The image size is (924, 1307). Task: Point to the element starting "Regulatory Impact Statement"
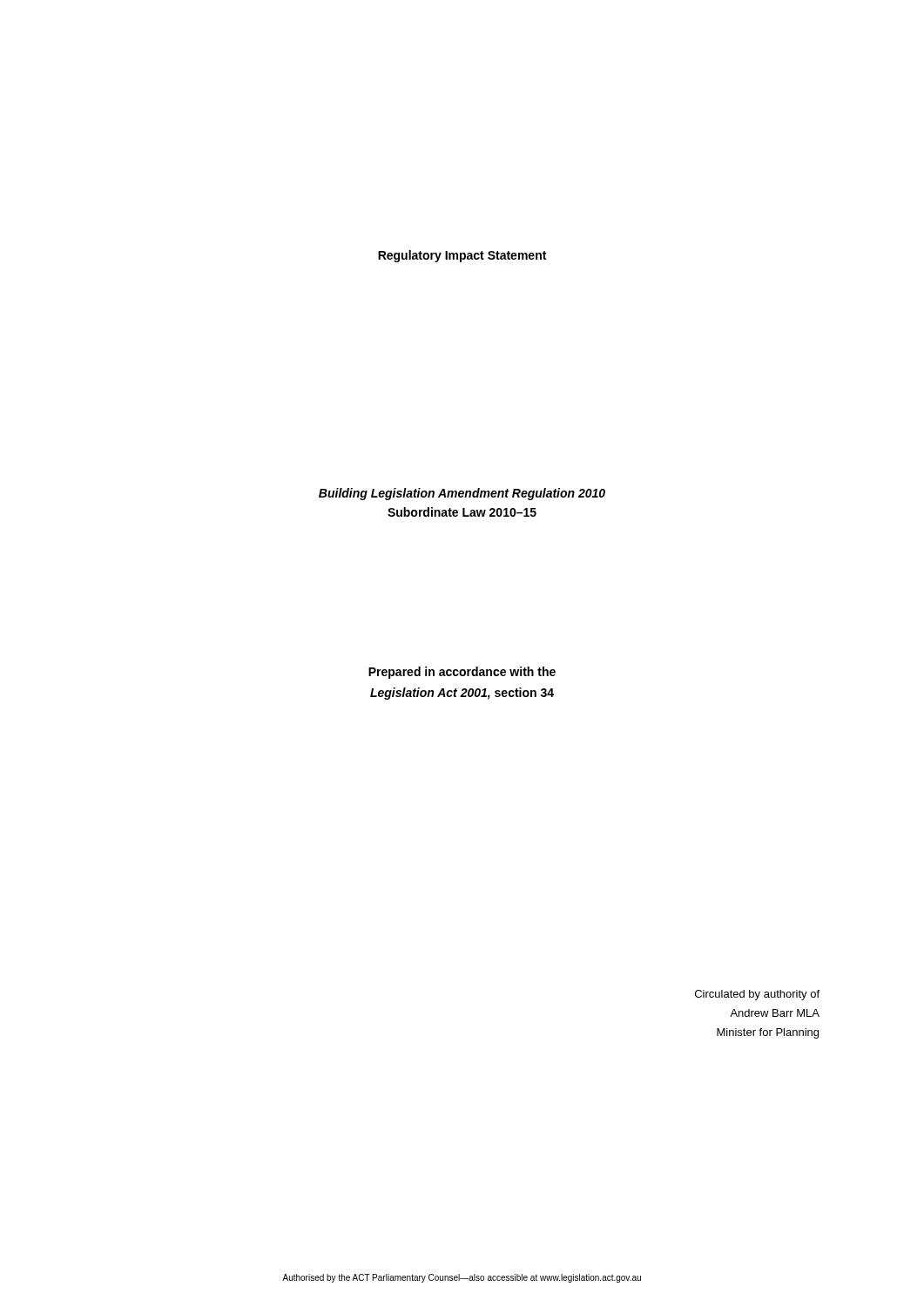pyautogui.click(x=462, y=255)
